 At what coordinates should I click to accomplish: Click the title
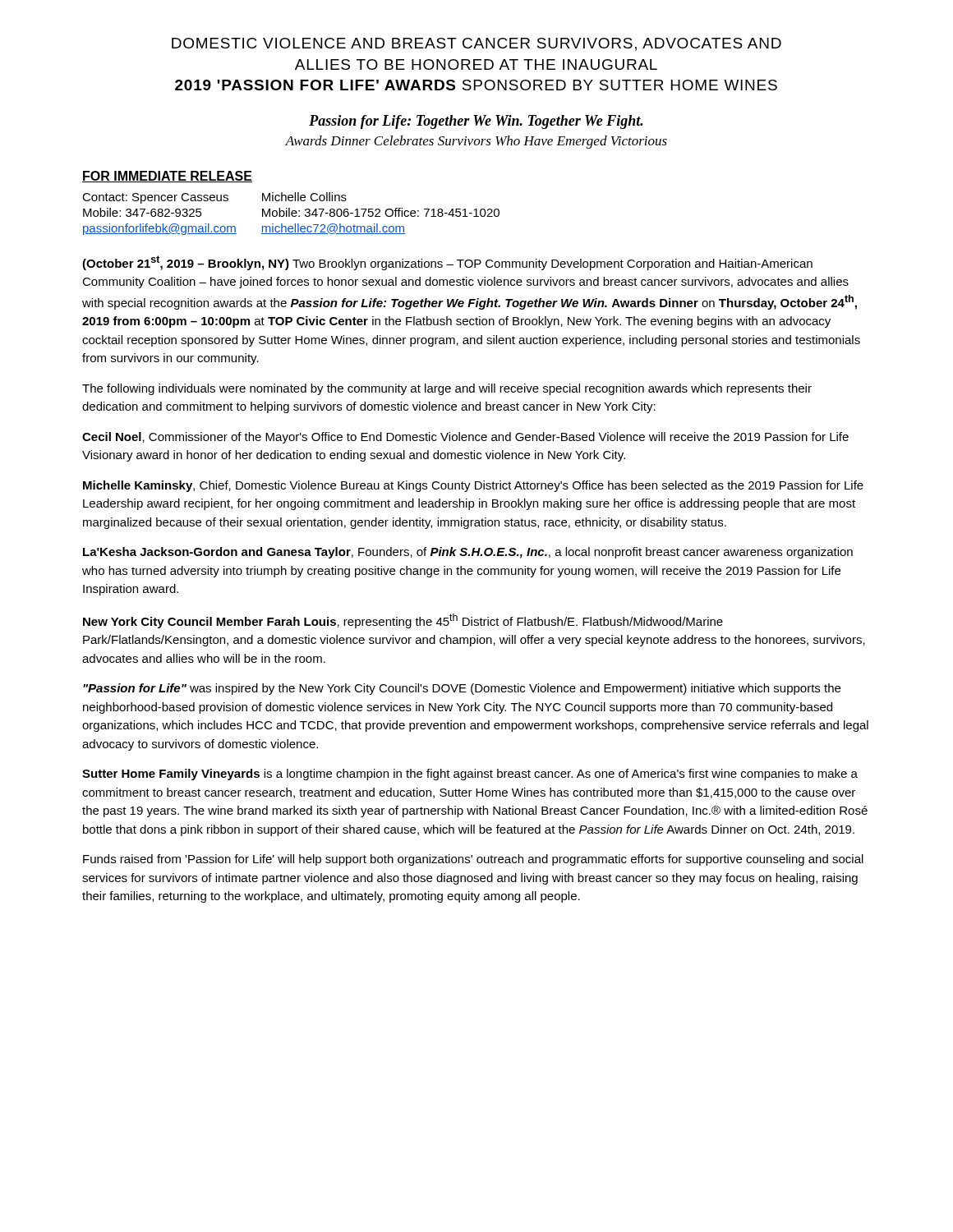click(476, 64)
